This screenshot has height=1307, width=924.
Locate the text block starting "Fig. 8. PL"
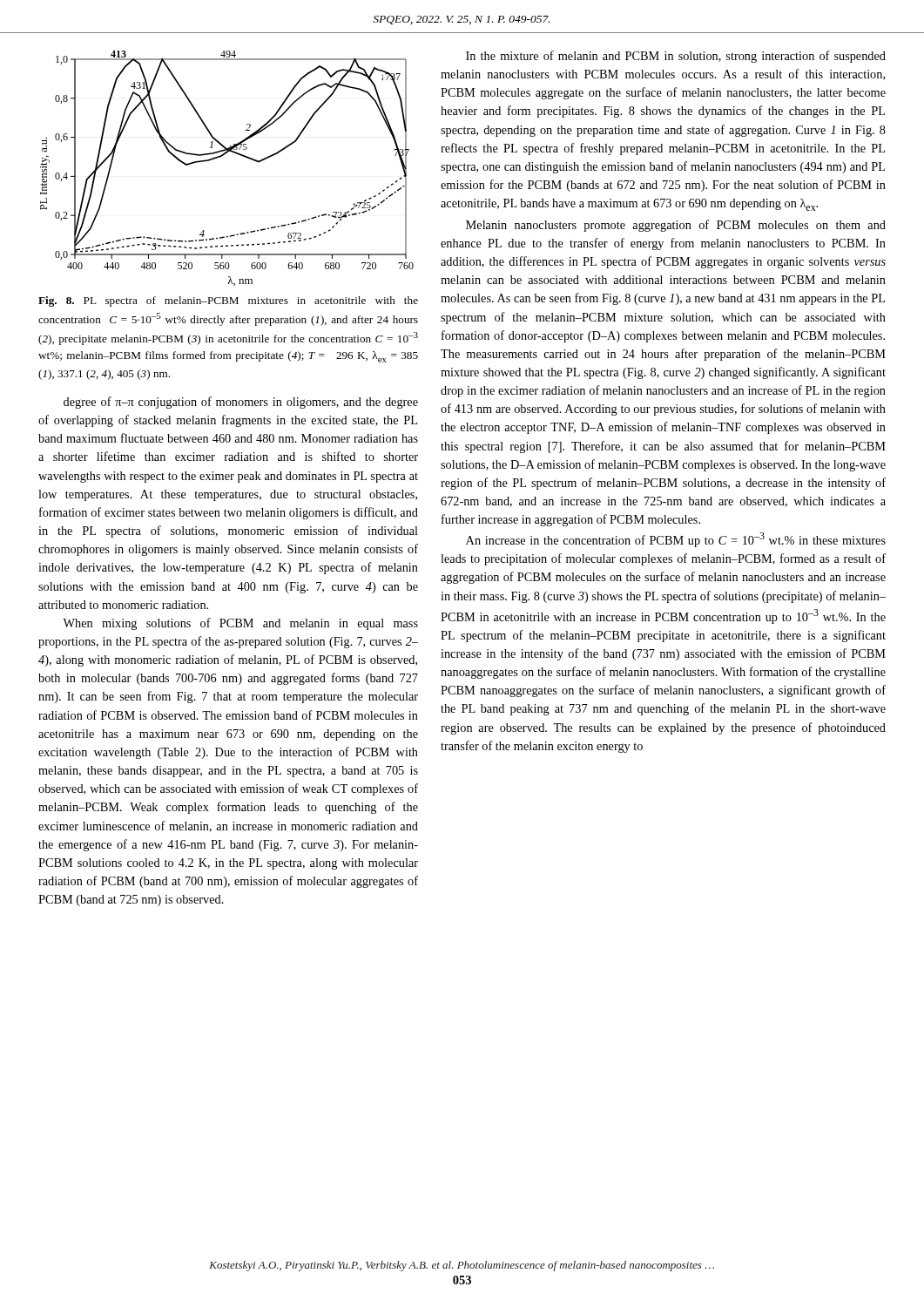point(228,337)
